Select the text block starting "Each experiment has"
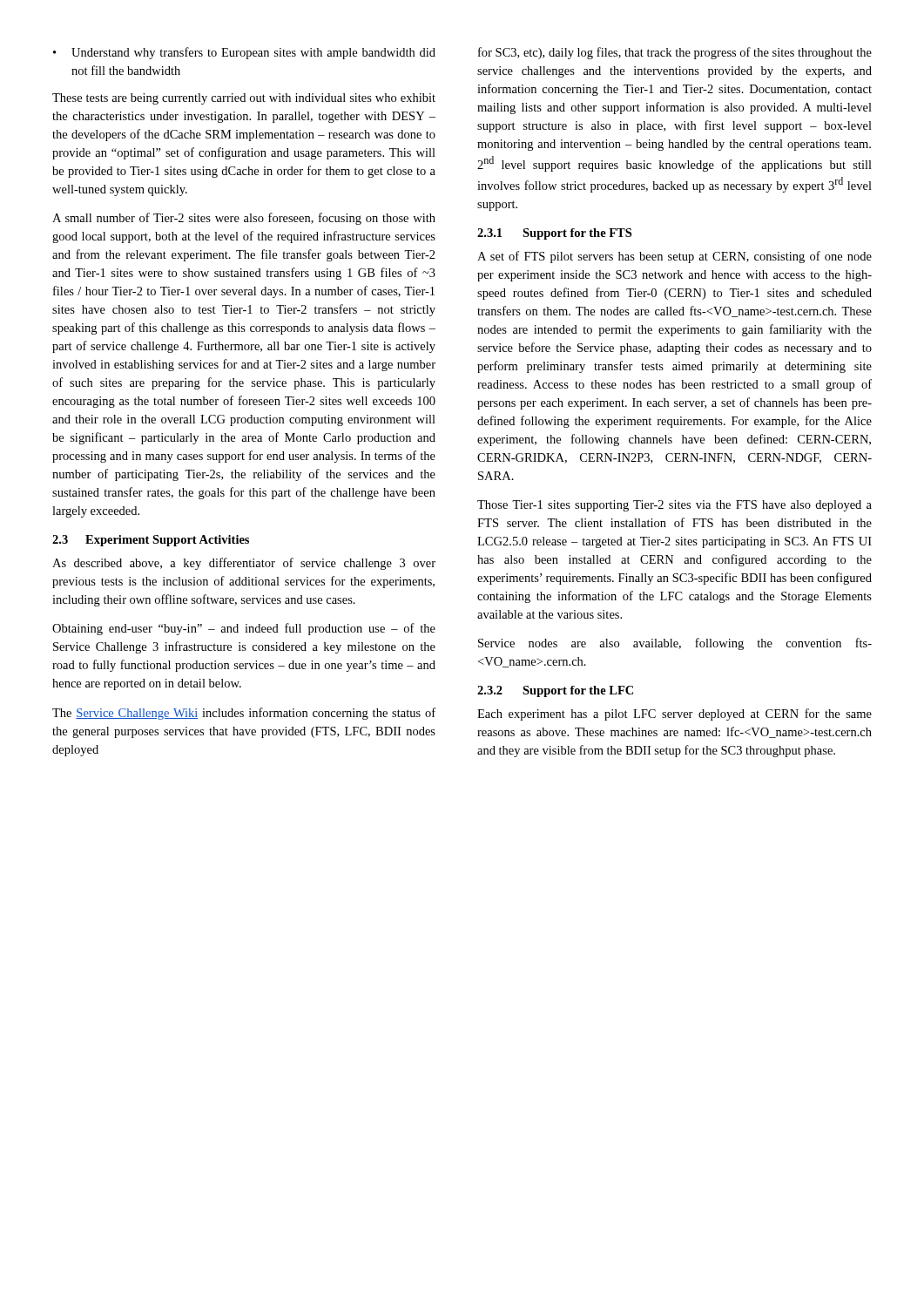Image resolution: width=924 pixels, height=1307 pixels. tap(674, 732)
